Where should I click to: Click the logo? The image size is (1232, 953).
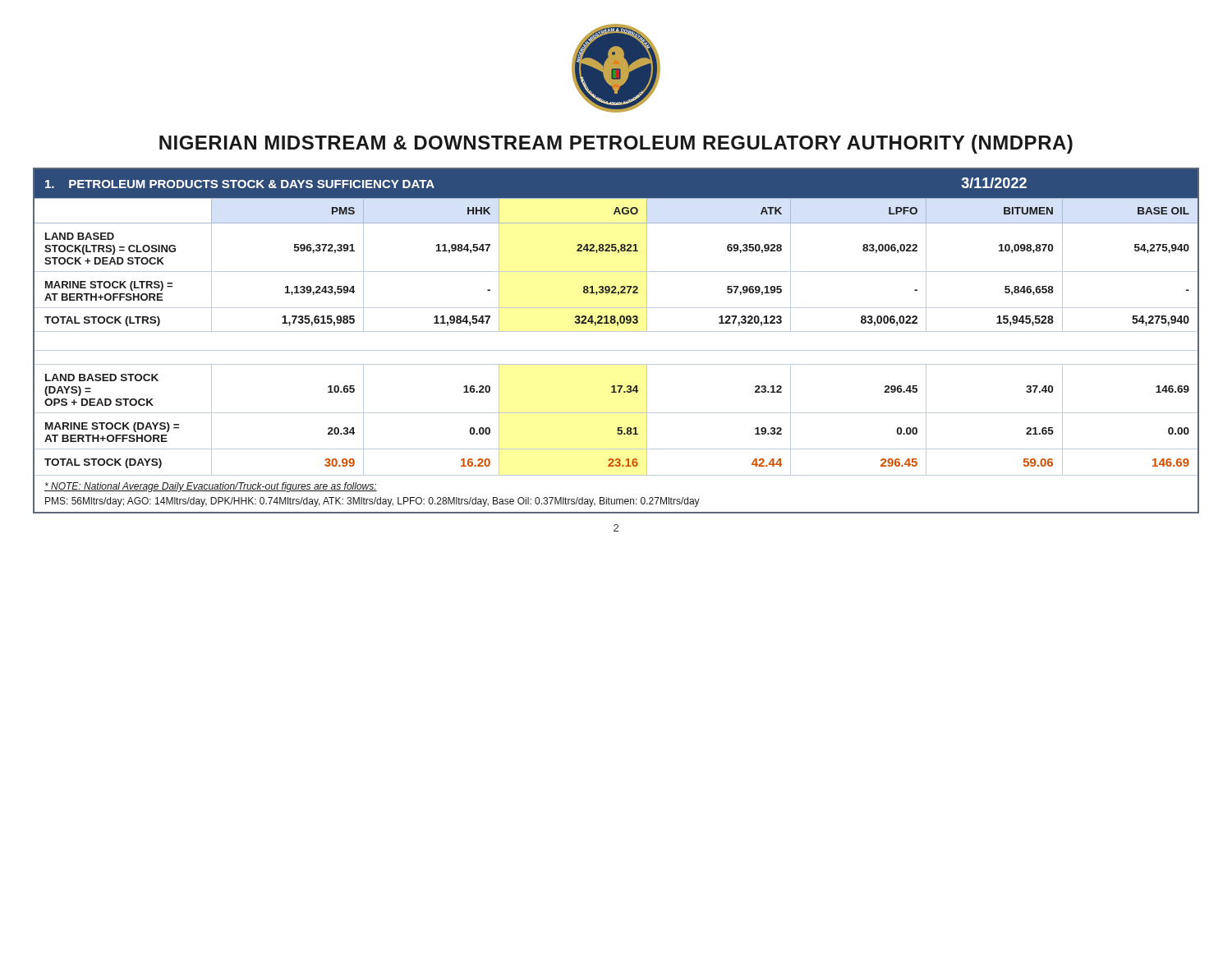pos(616,62)
